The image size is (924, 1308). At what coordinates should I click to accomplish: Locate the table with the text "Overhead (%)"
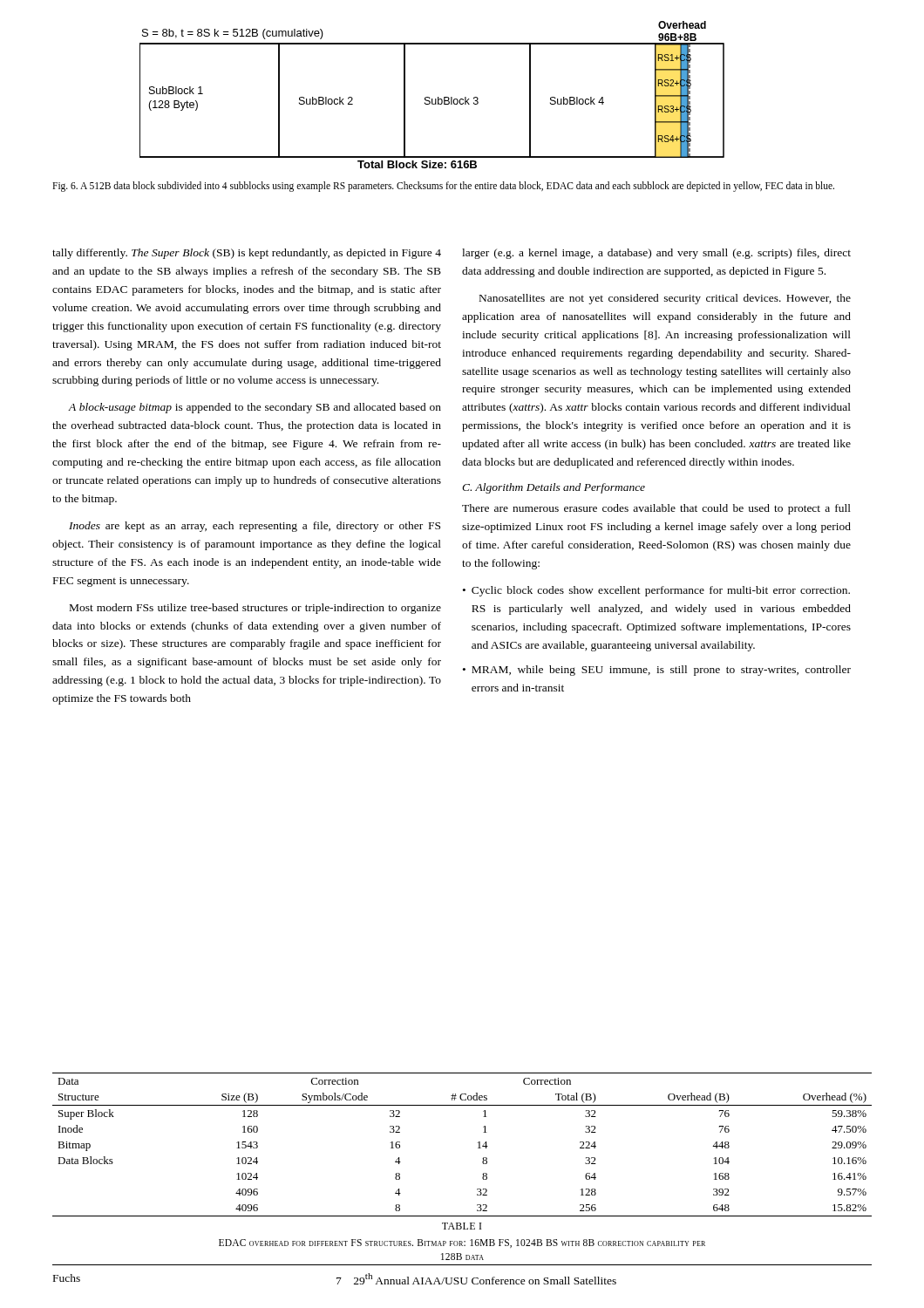click(462, 1168)
